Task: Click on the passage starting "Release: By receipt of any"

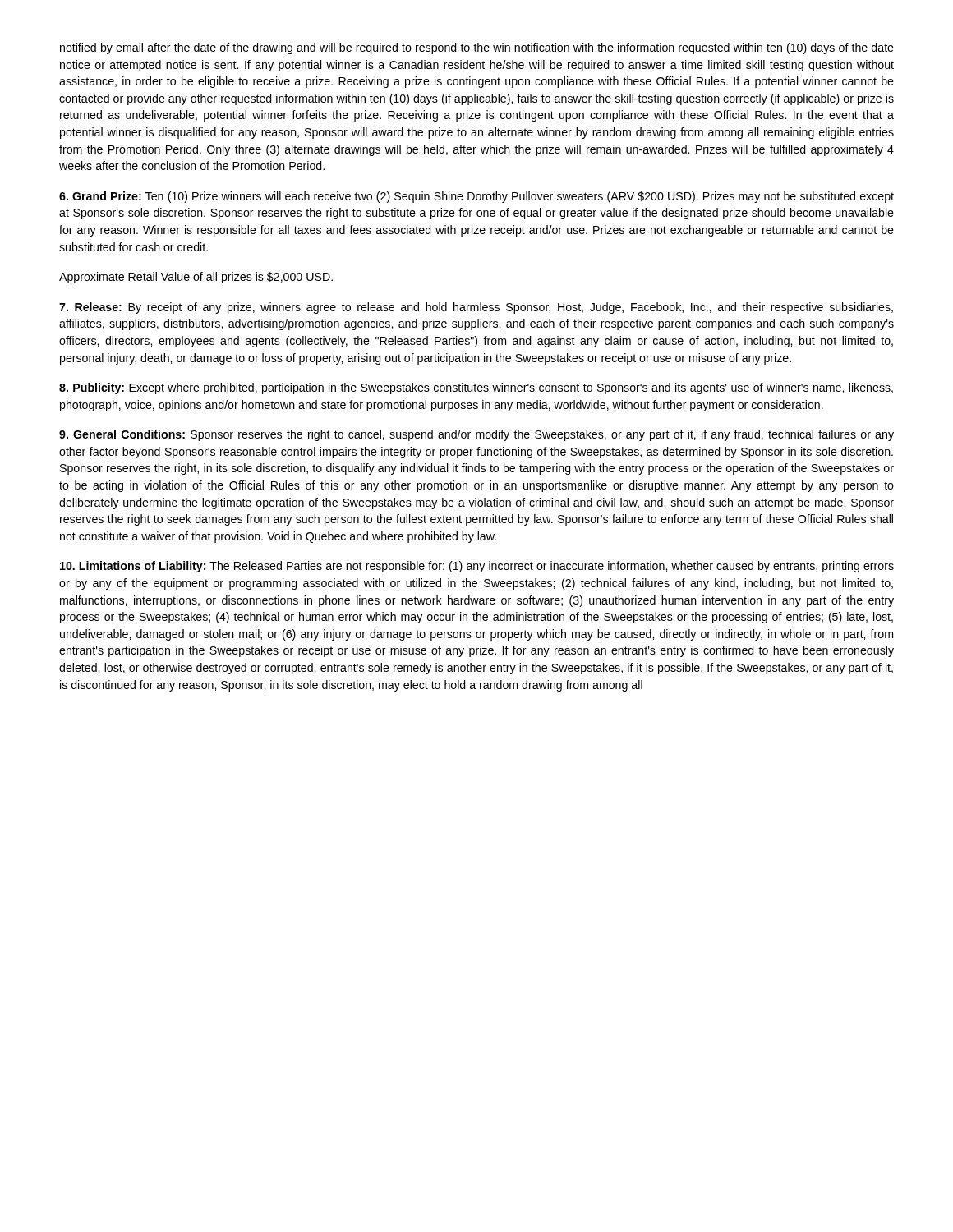Action: point(476,332)
